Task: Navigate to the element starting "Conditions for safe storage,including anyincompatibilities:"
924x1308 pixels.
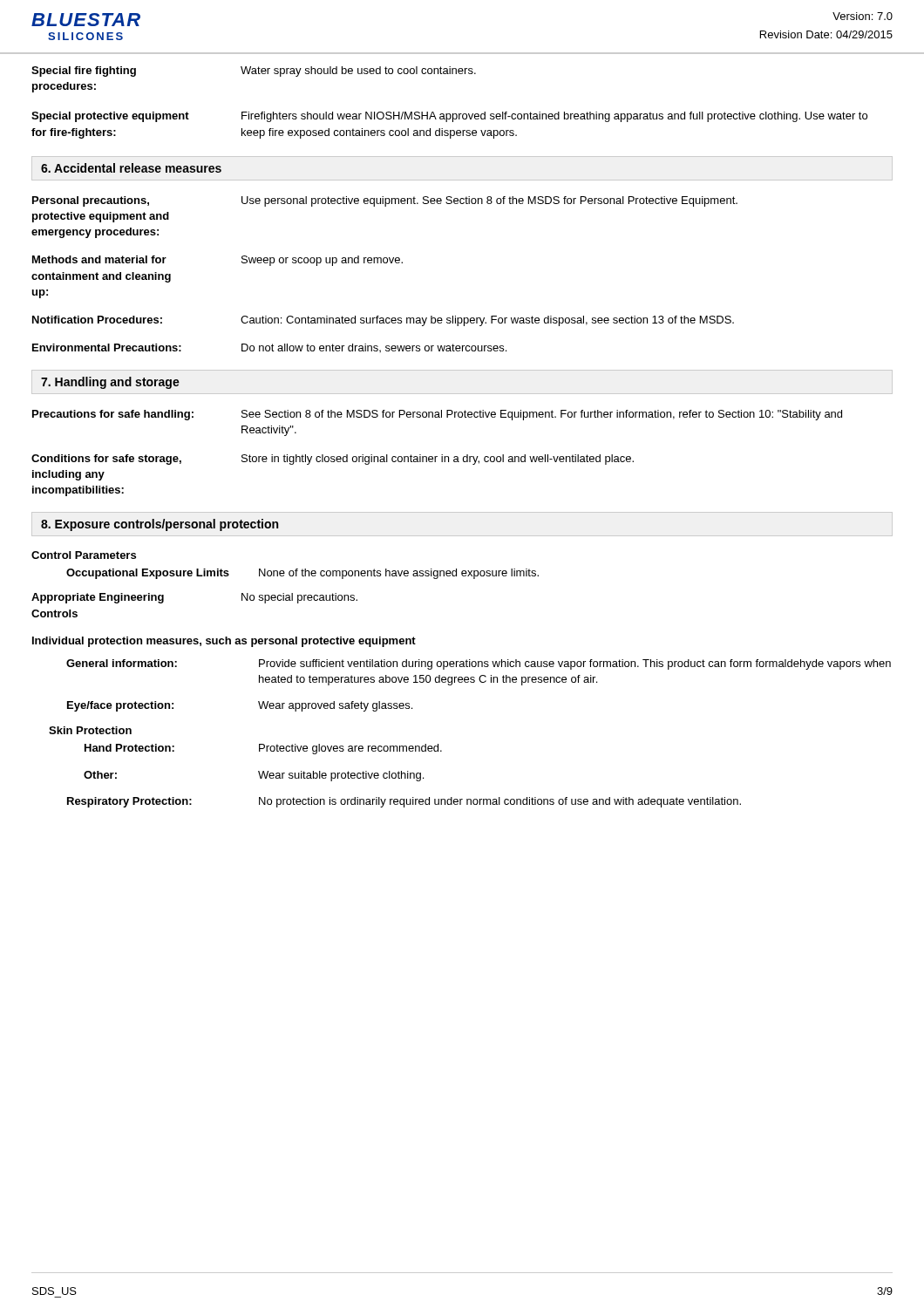Action: tap(333, 460)
